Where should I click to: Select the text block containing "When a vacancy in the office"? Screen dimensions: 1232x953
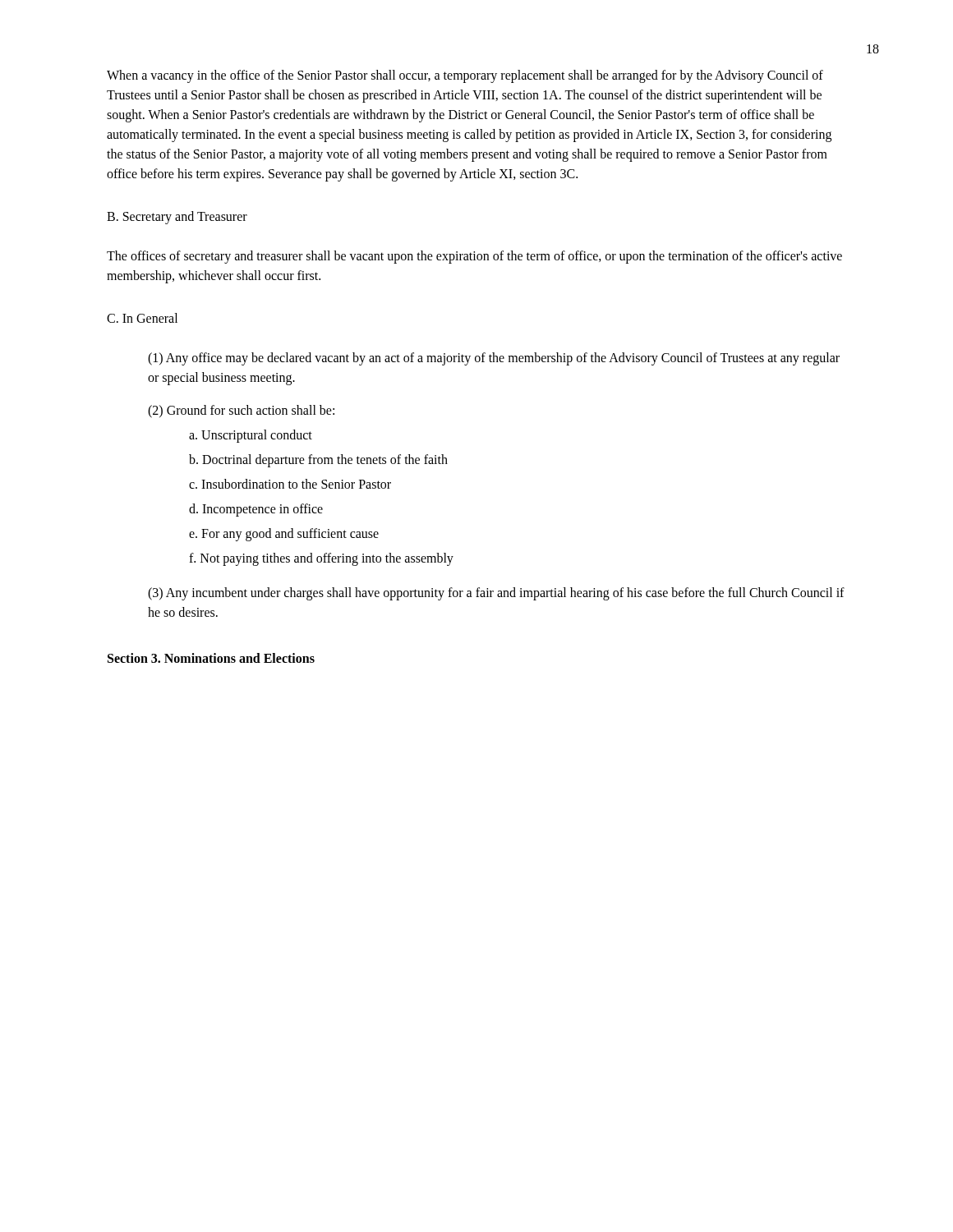[x=469, y=124]
